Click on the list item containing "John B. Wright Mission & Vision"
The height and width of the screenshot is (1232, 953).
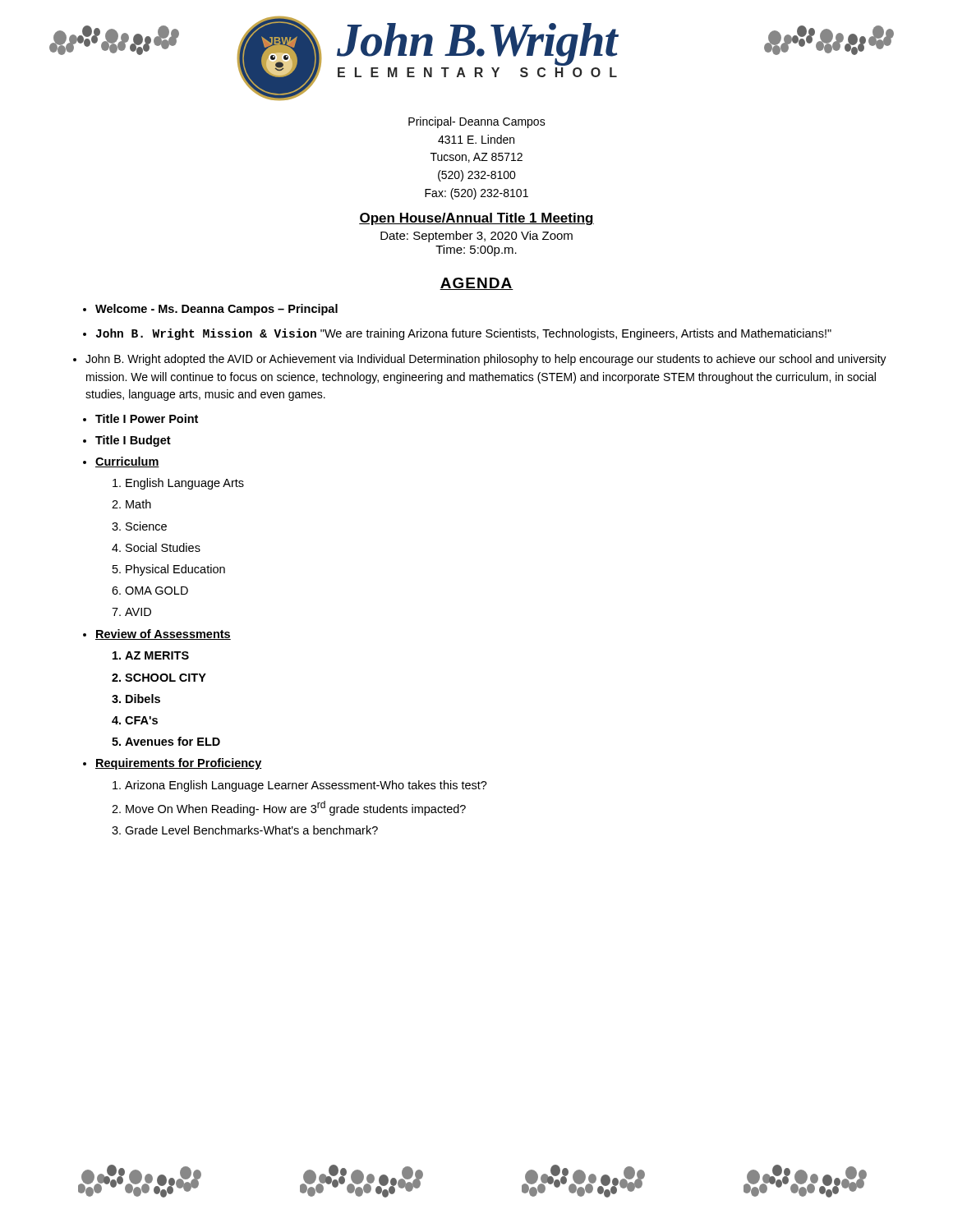tap(463, 334)
